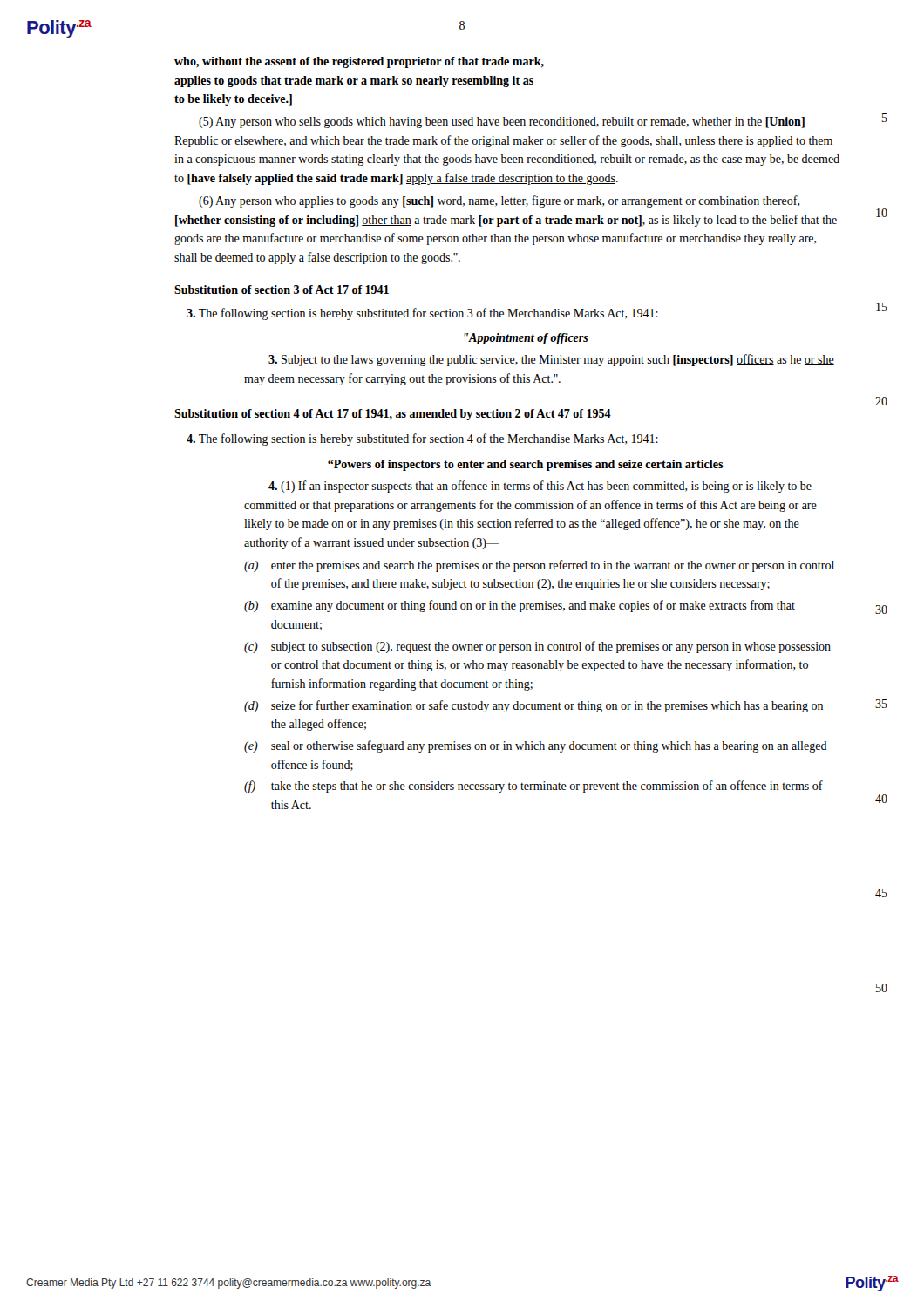The height and width of the screenshot is (1308, 924).
Task: Locate the text starting "Substitution of section 4 of Act 17"
Action: point(392,413)
